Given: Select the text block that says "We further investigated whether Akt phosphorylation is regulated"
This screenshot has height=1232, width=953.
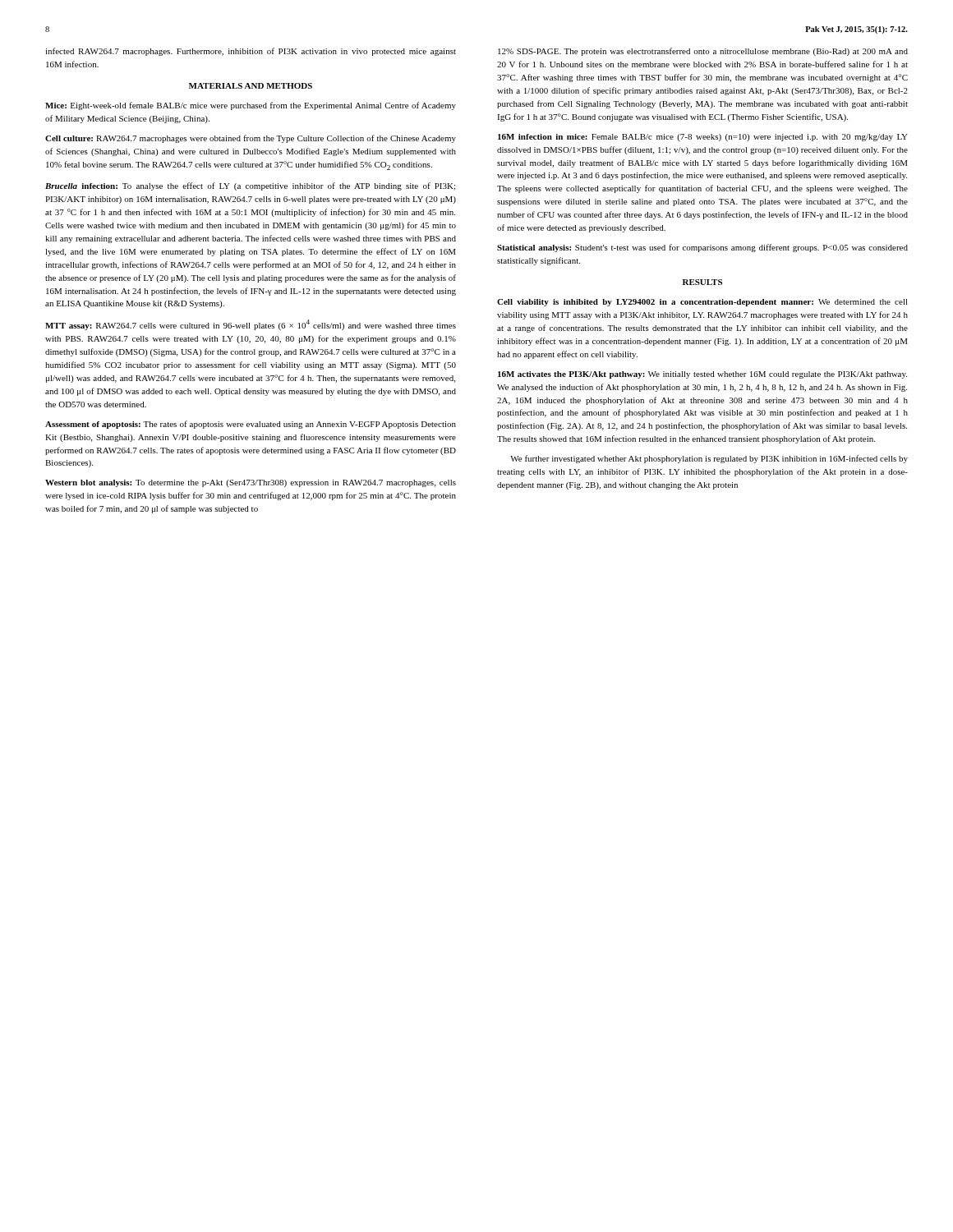Looking at the screenshot, I should point(702,472).
